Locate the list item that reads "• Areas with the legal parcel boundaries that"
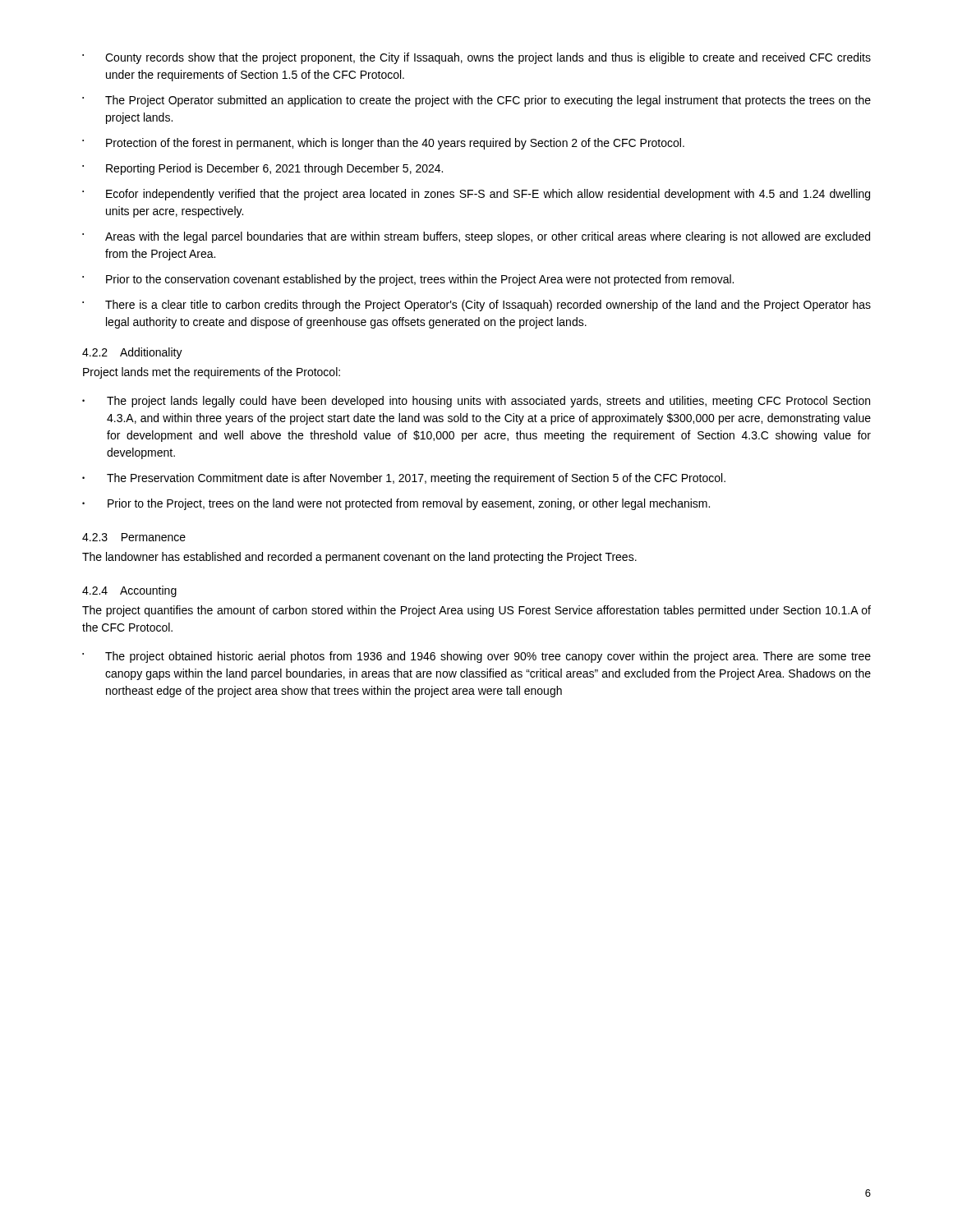 pyautogui.click(x=476, y=246)
